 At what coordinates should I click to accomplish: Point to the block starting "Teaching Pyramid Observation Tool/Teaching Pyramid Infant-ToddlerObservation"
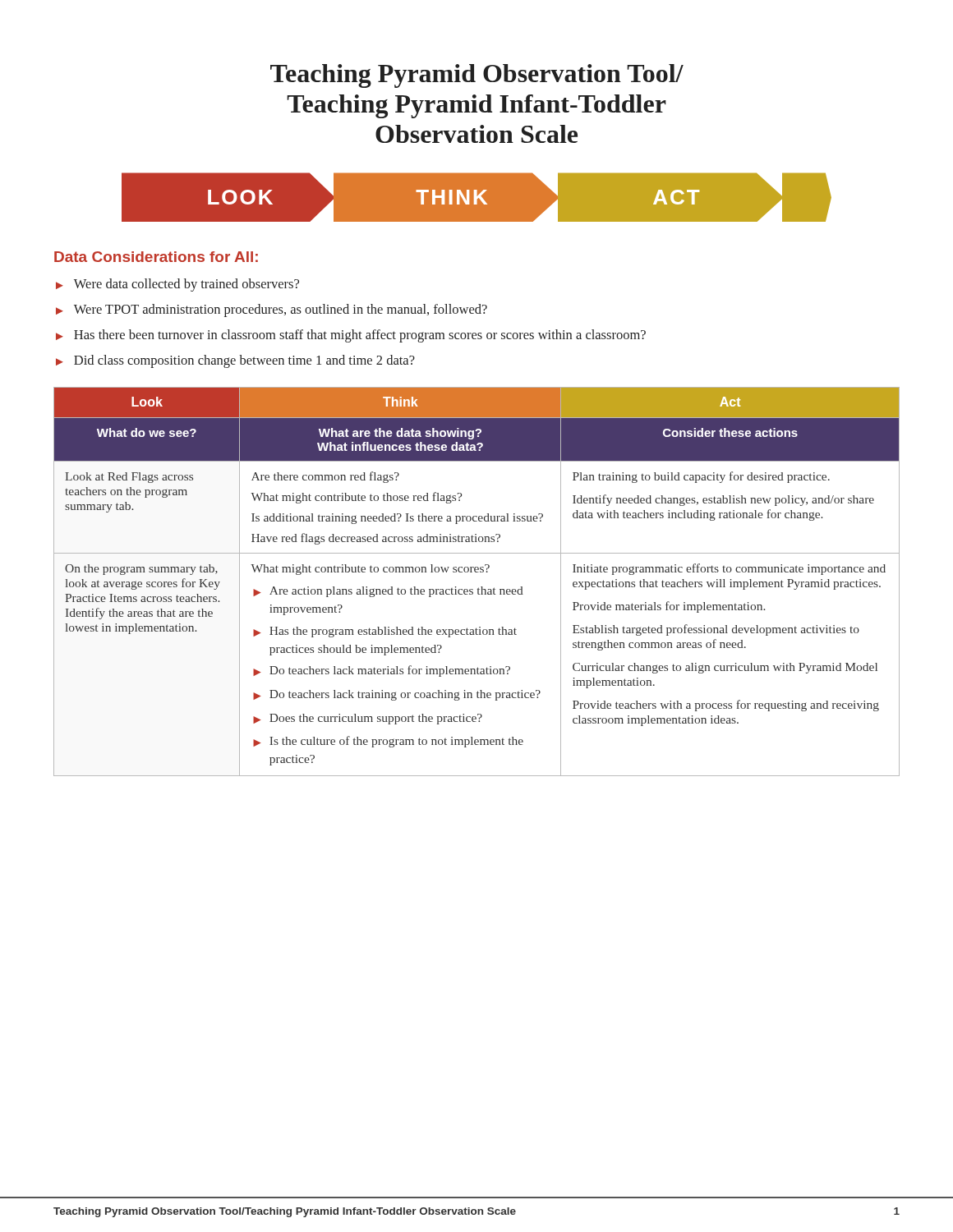(x=476, y=104)
